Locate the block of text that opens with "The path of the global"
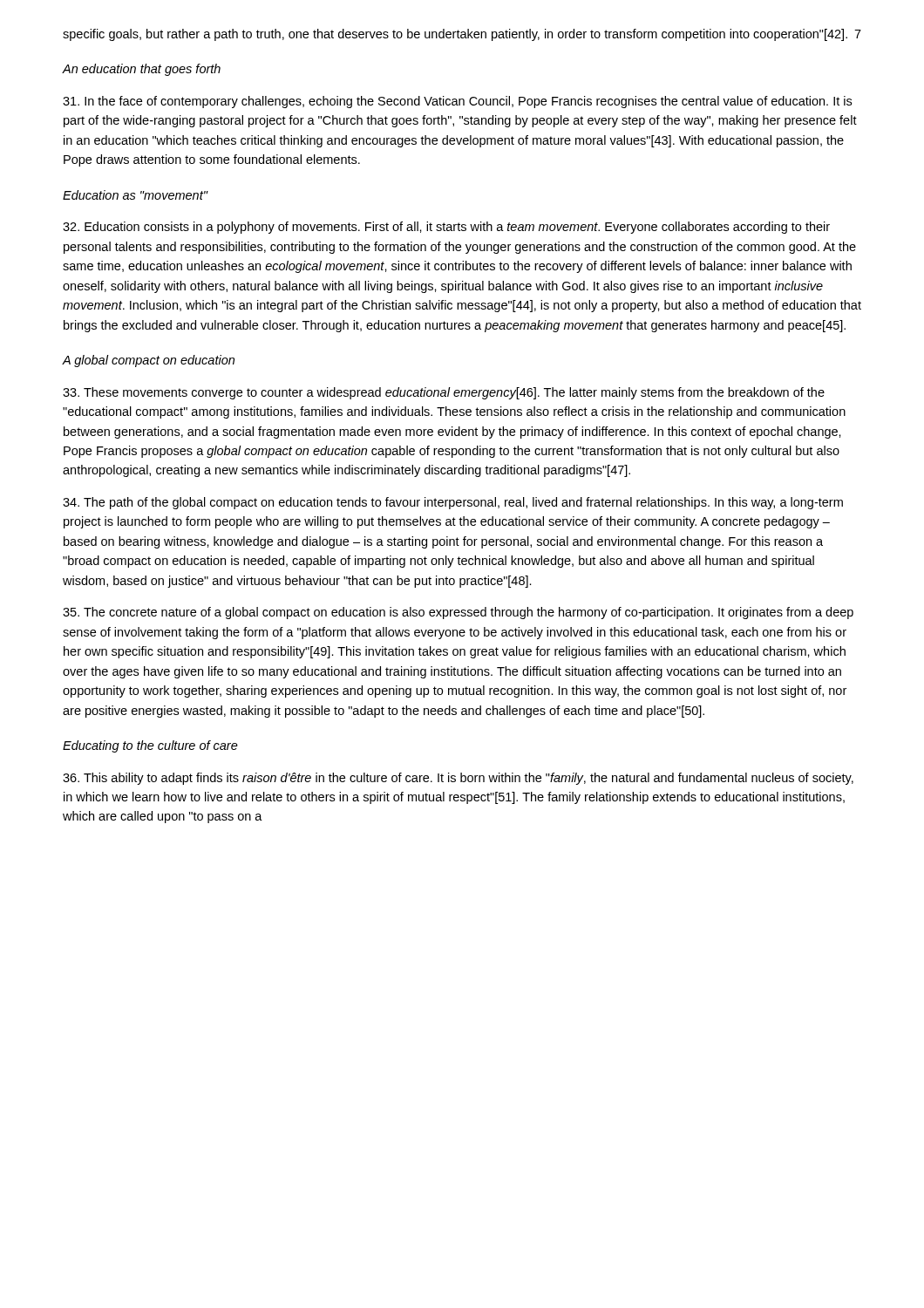The width and height of the screenshot is (924, 1308). coord(453,541)
